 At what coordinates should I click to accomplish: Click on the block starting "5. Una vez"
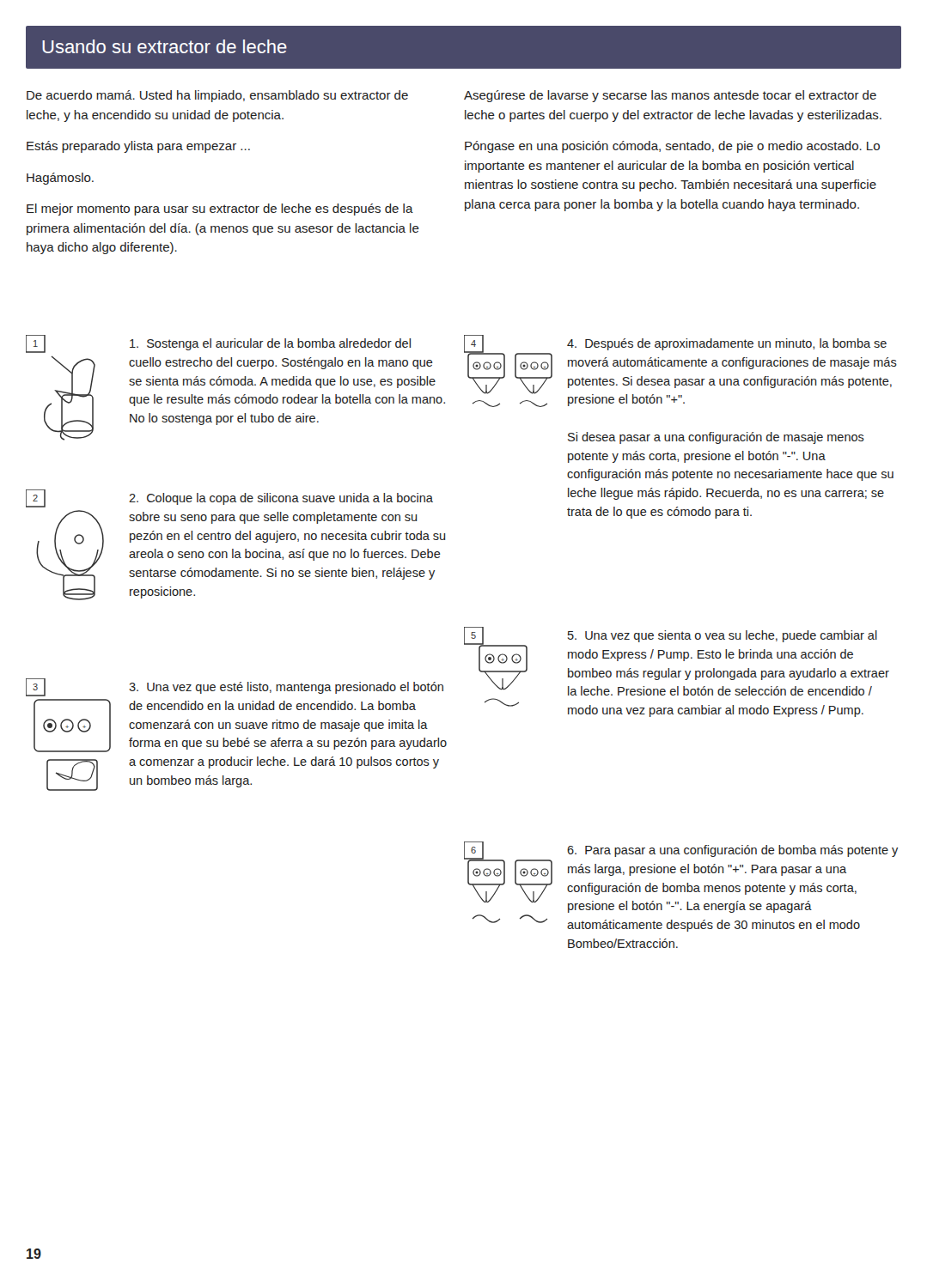point(728,673)
